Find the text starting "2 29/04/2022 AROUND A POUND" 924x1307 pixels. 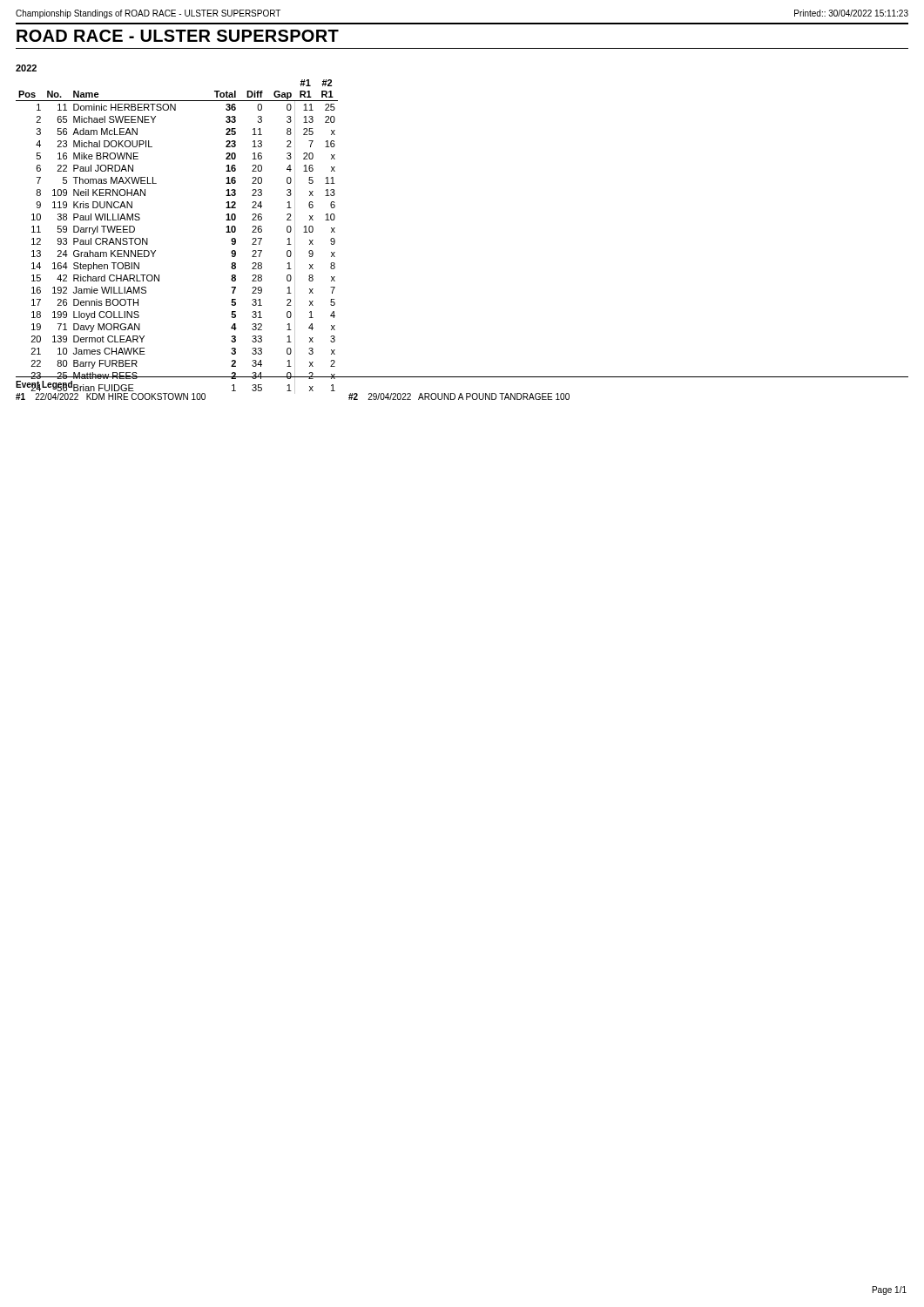click(x=459, y=397)
